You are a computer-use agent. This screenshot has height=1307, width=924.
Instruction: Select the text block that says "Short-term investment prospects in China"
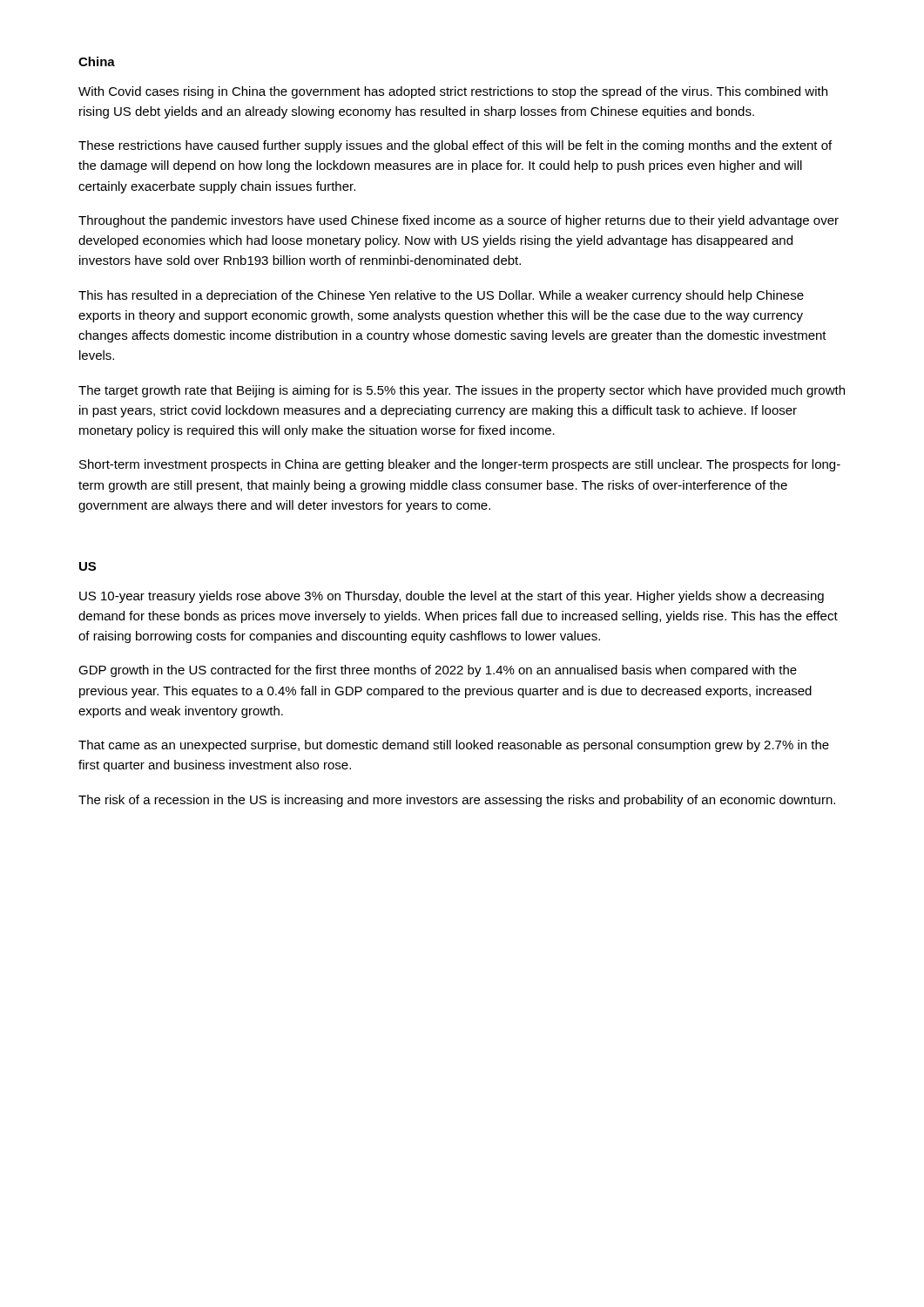coord(459,484)
